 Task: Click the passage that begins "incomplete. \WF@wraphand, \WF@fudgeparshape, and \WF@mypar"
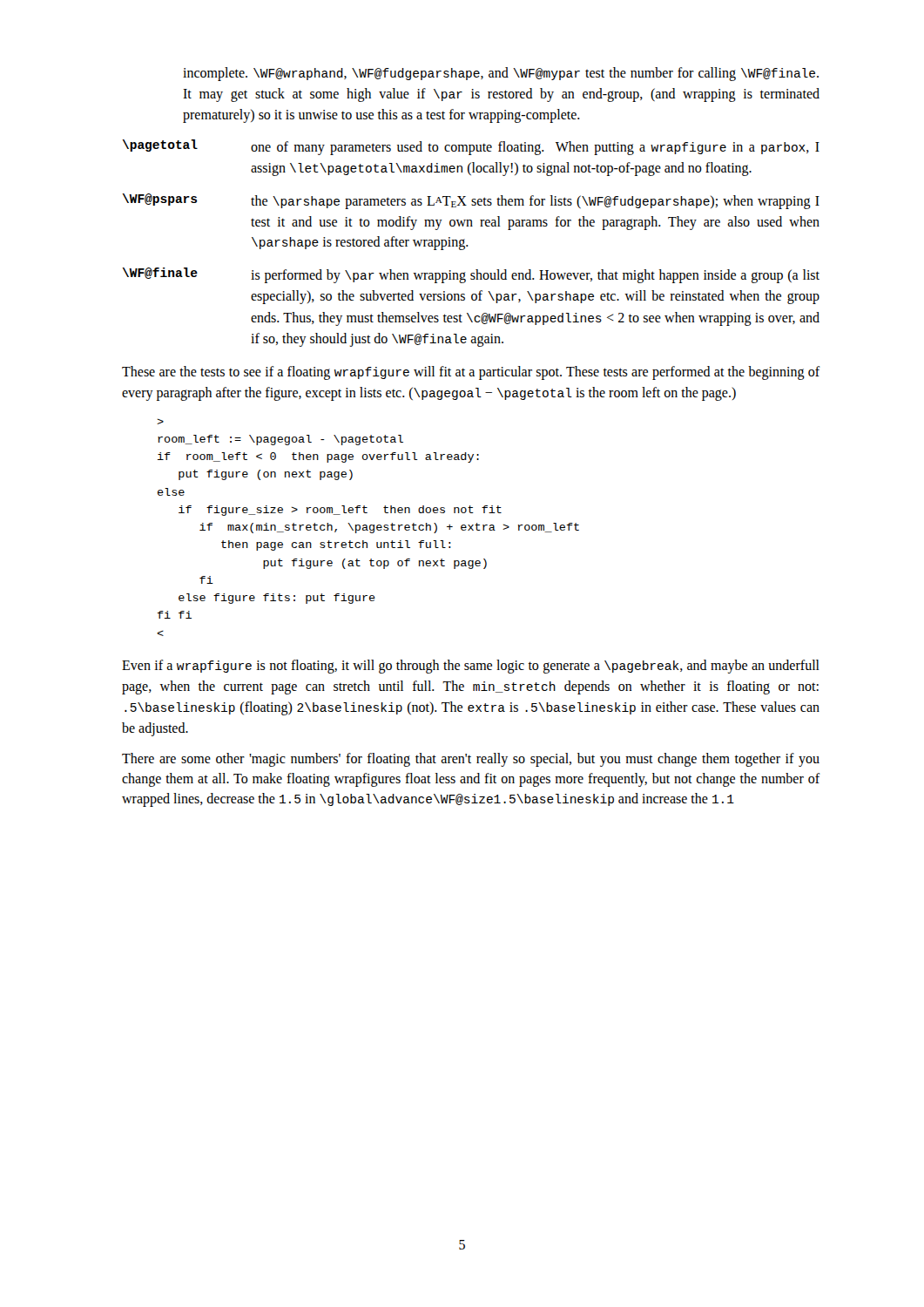click(501, 94)
